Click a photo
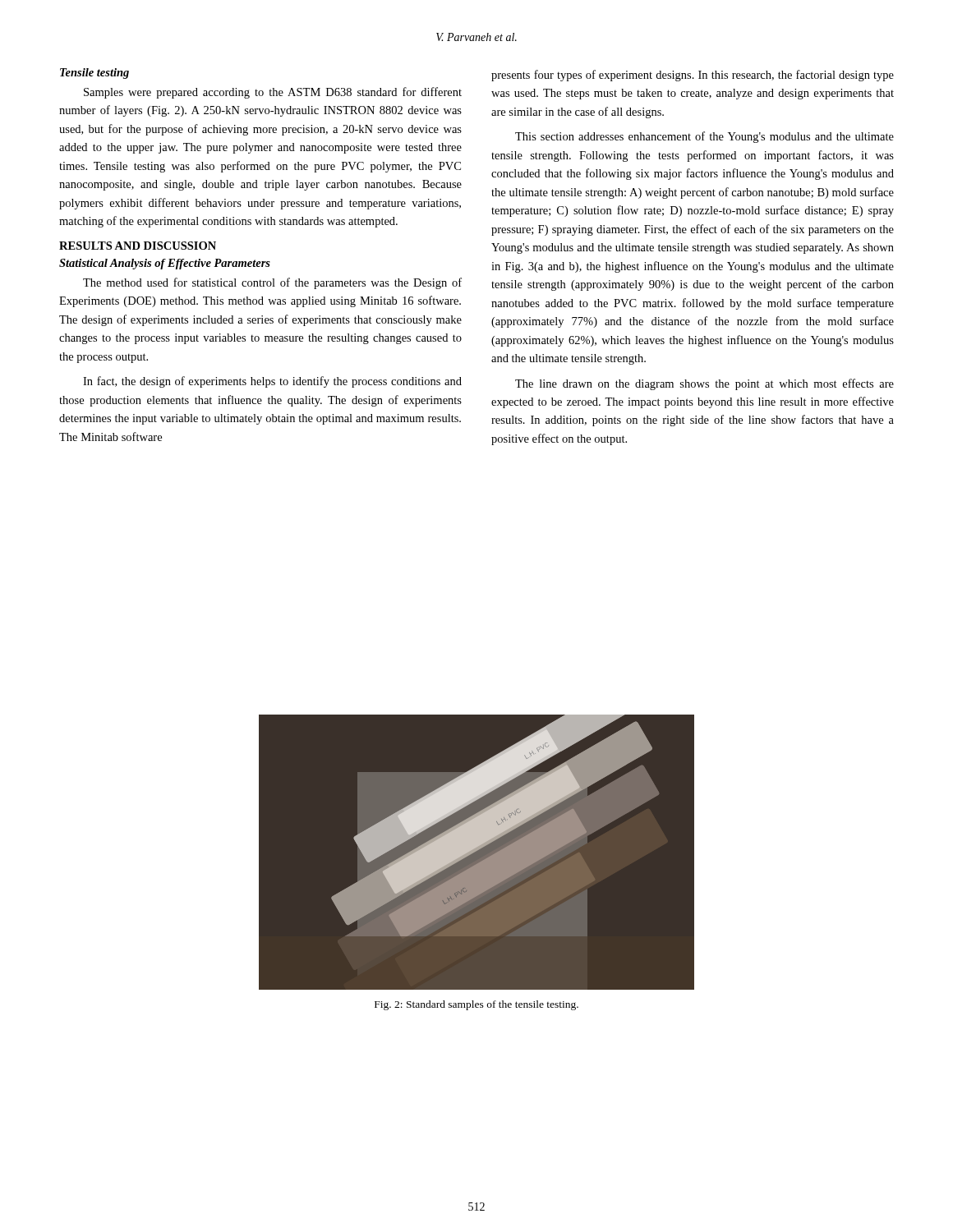The height and width of the screenshot is (1232, 953). click(476, 852)
